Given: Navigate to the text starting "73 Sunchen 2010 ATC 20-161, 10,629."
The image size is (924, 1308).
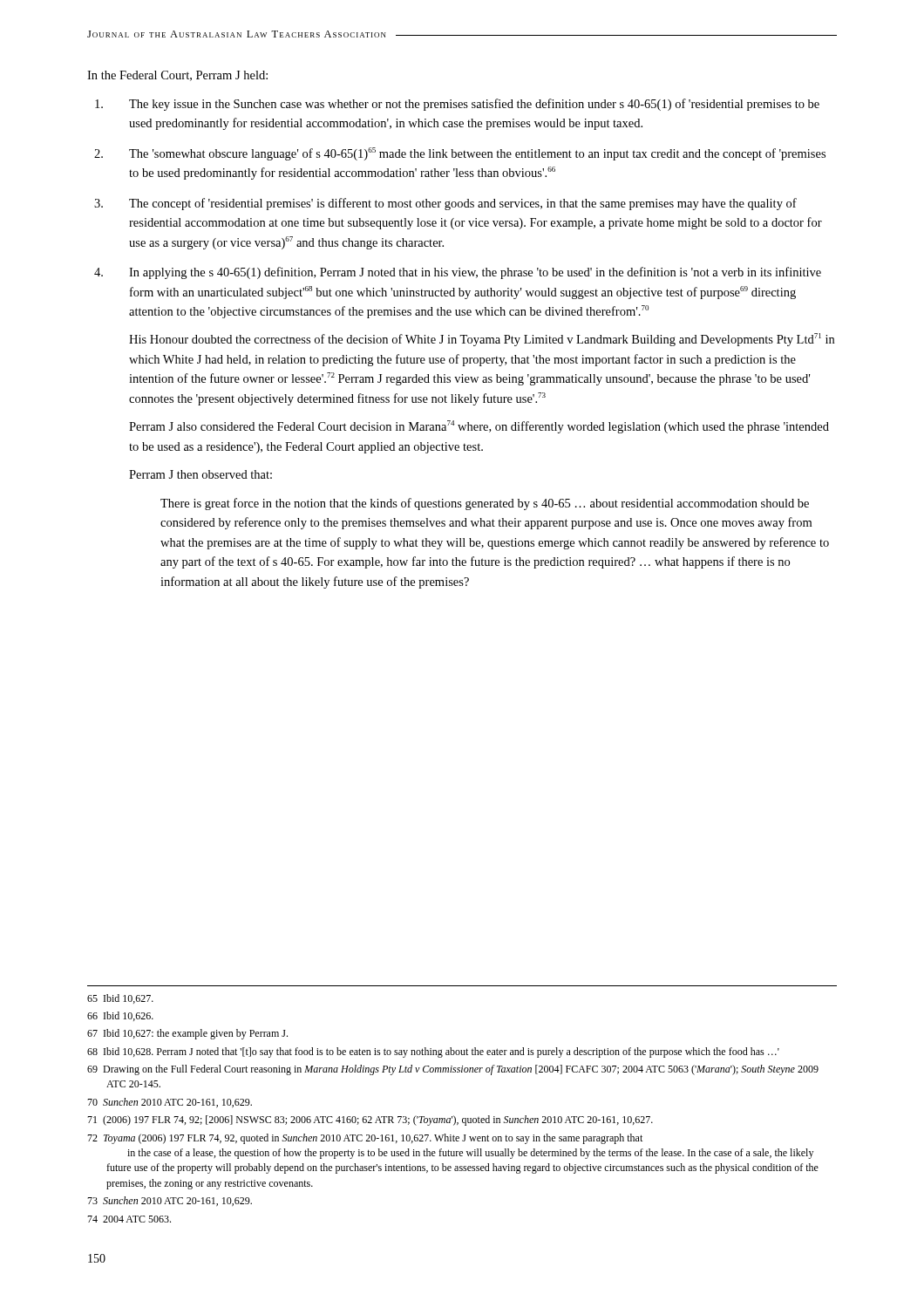Looking at the screenshot, I should coord(170,1201).
